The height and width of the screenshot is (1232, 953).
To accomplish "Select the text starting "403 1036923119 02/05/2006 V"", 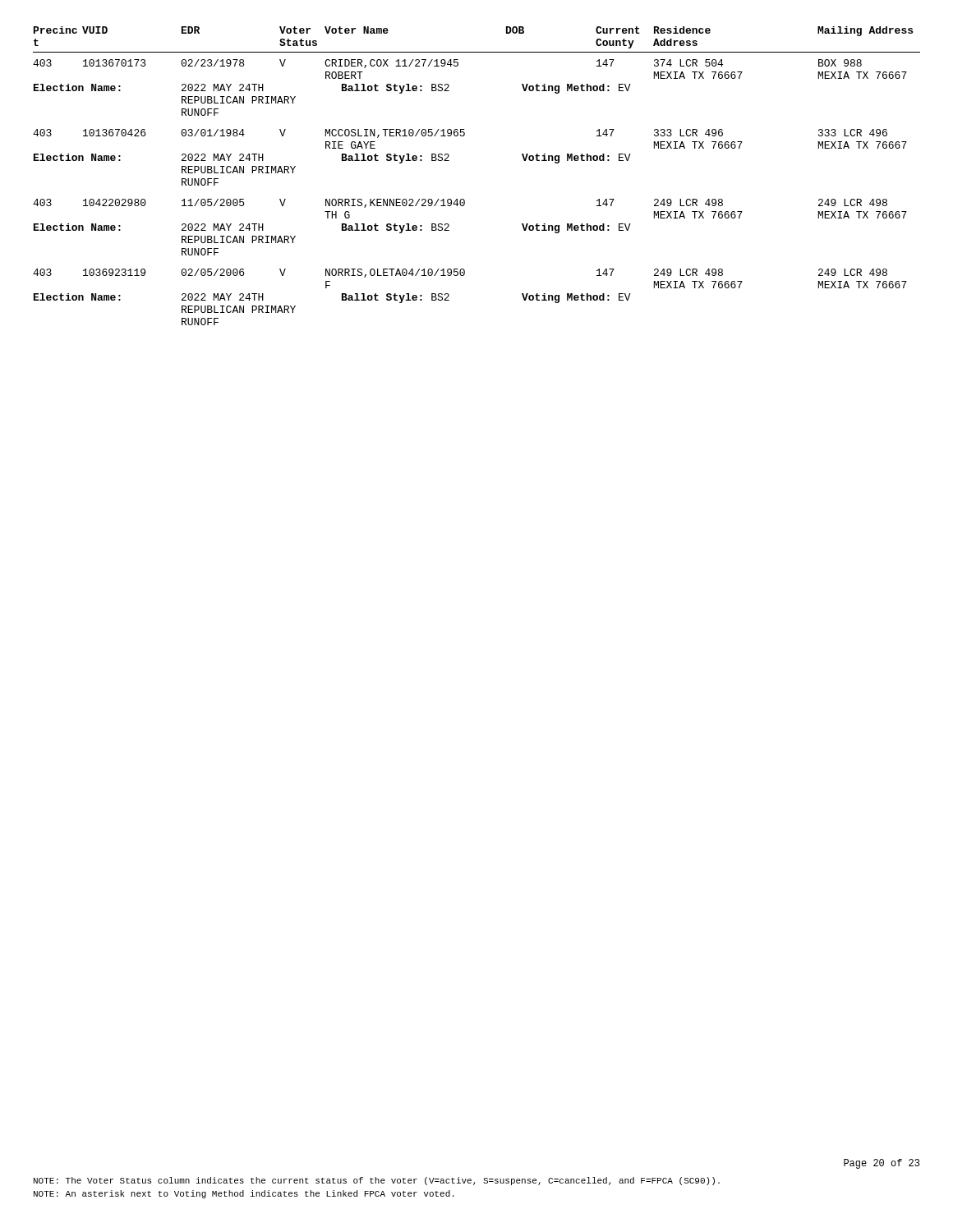I will pyautogui.click(x=460, y=273).
